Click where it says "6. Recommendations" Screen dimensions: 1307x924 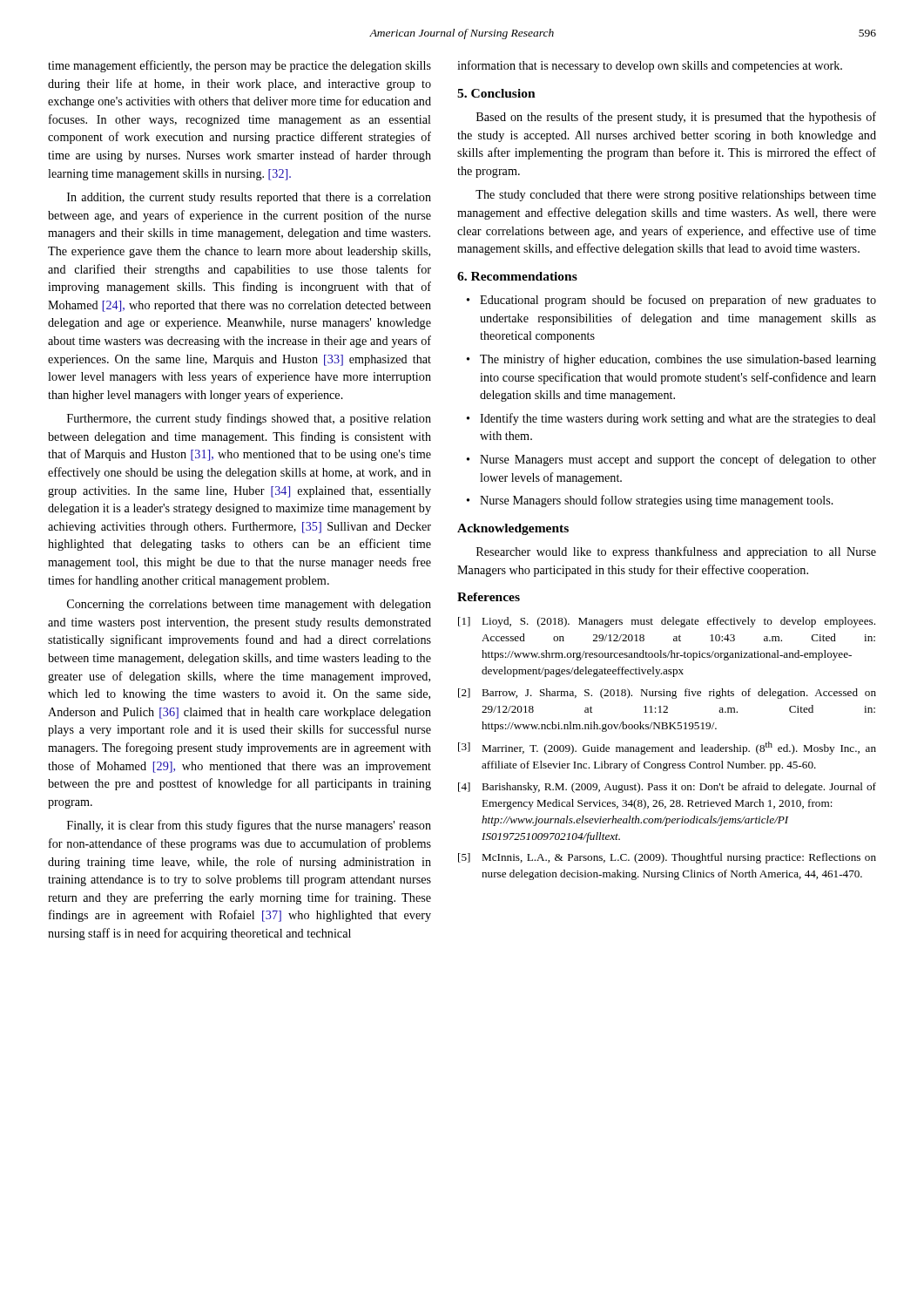517,276
